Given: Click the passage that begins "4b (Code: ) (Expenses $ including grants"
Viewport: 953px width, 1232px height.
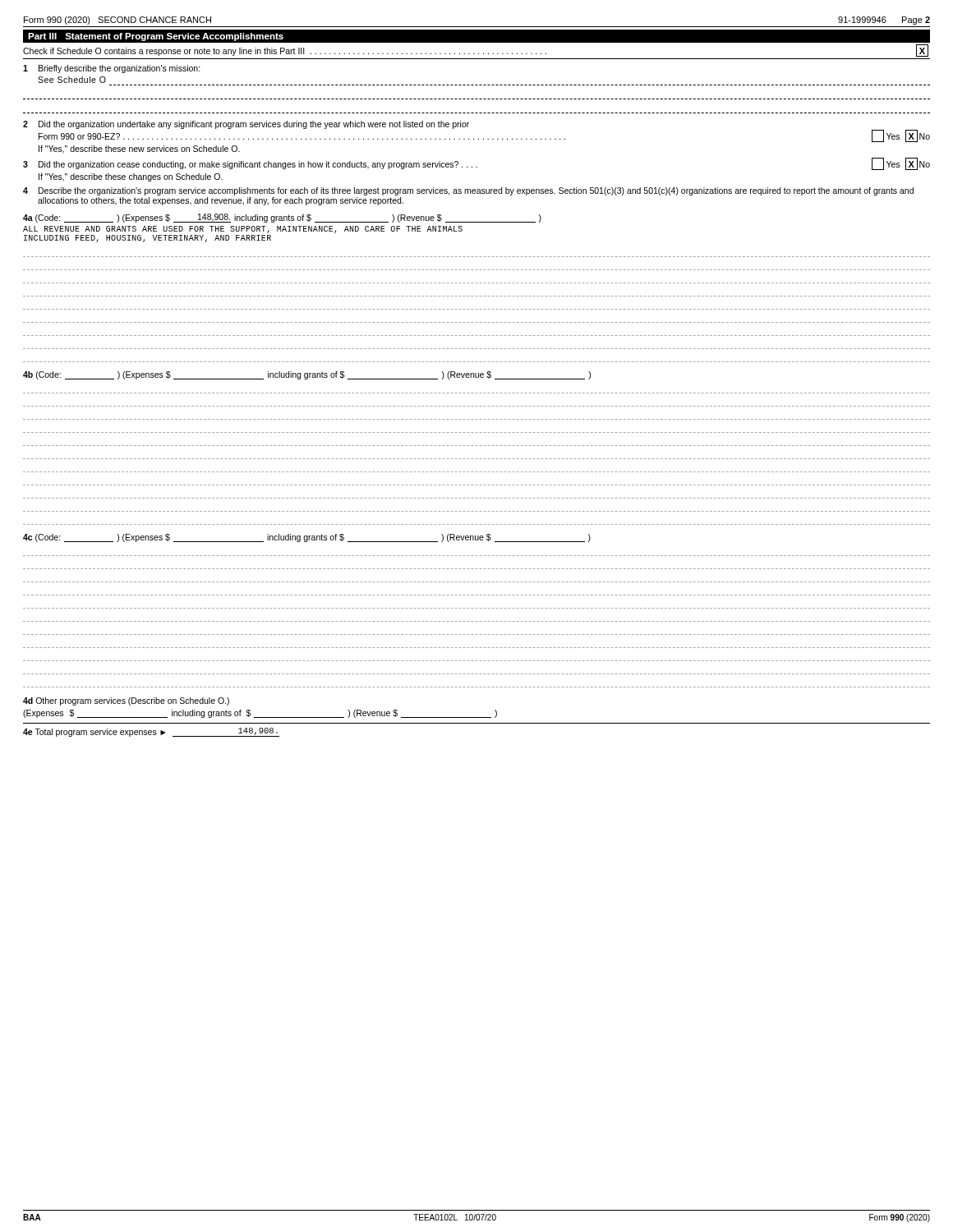Looking at the screenshot, I should 476,447.
